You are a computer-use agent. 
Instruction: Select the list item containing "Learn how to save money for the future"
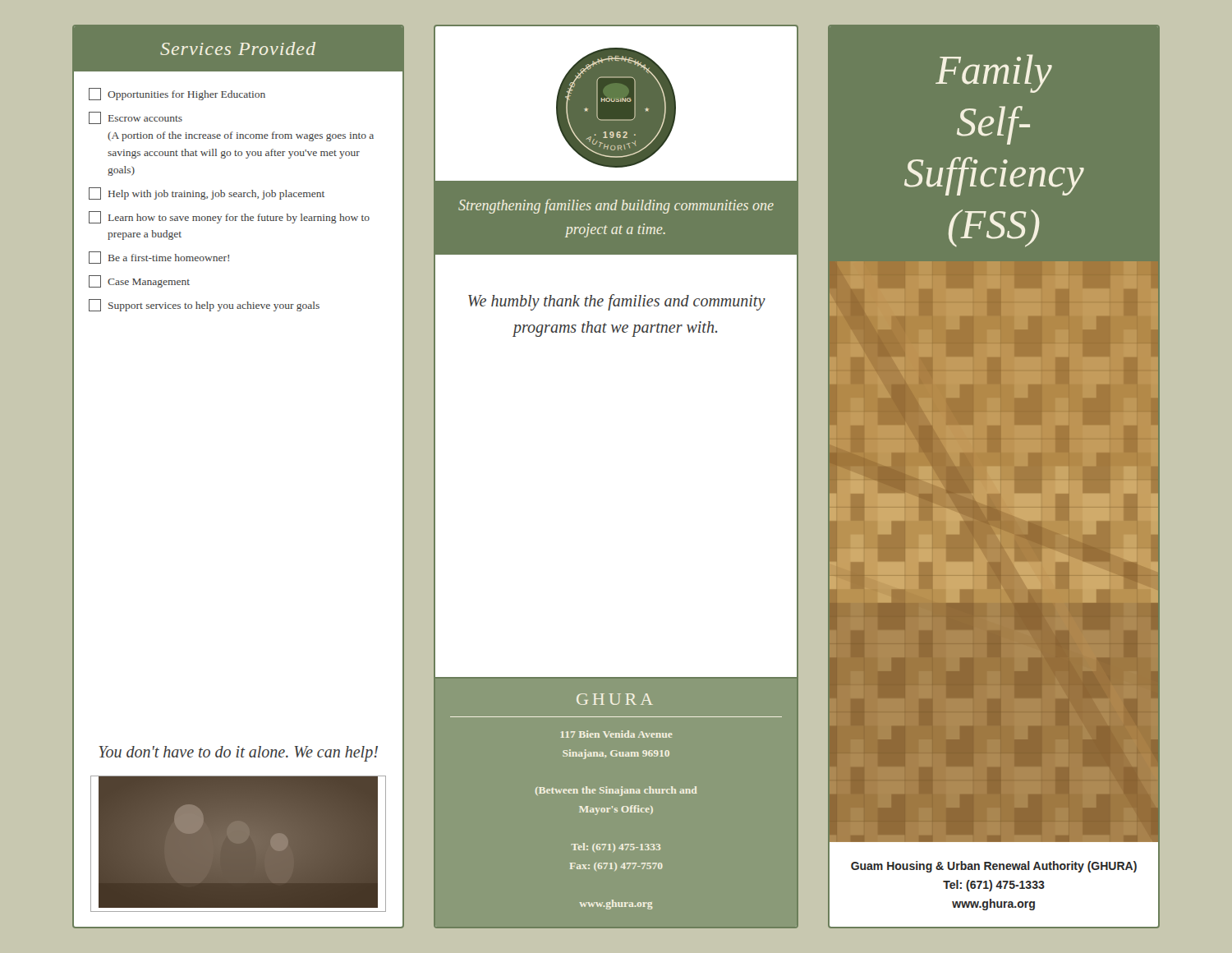point(238,226)
